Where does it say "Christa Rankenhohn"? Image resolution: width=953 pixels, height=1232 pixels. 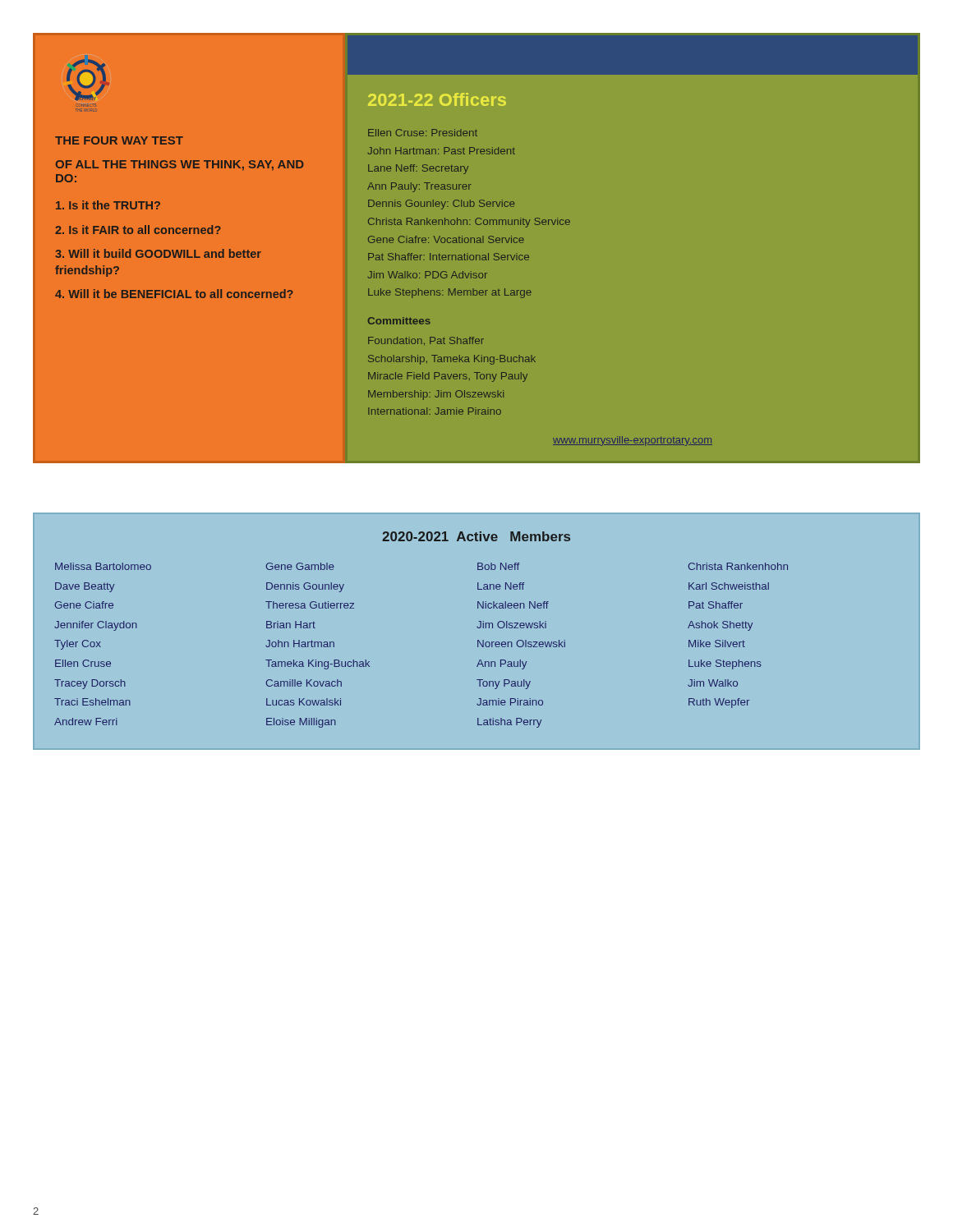click(x=738, y=566)
